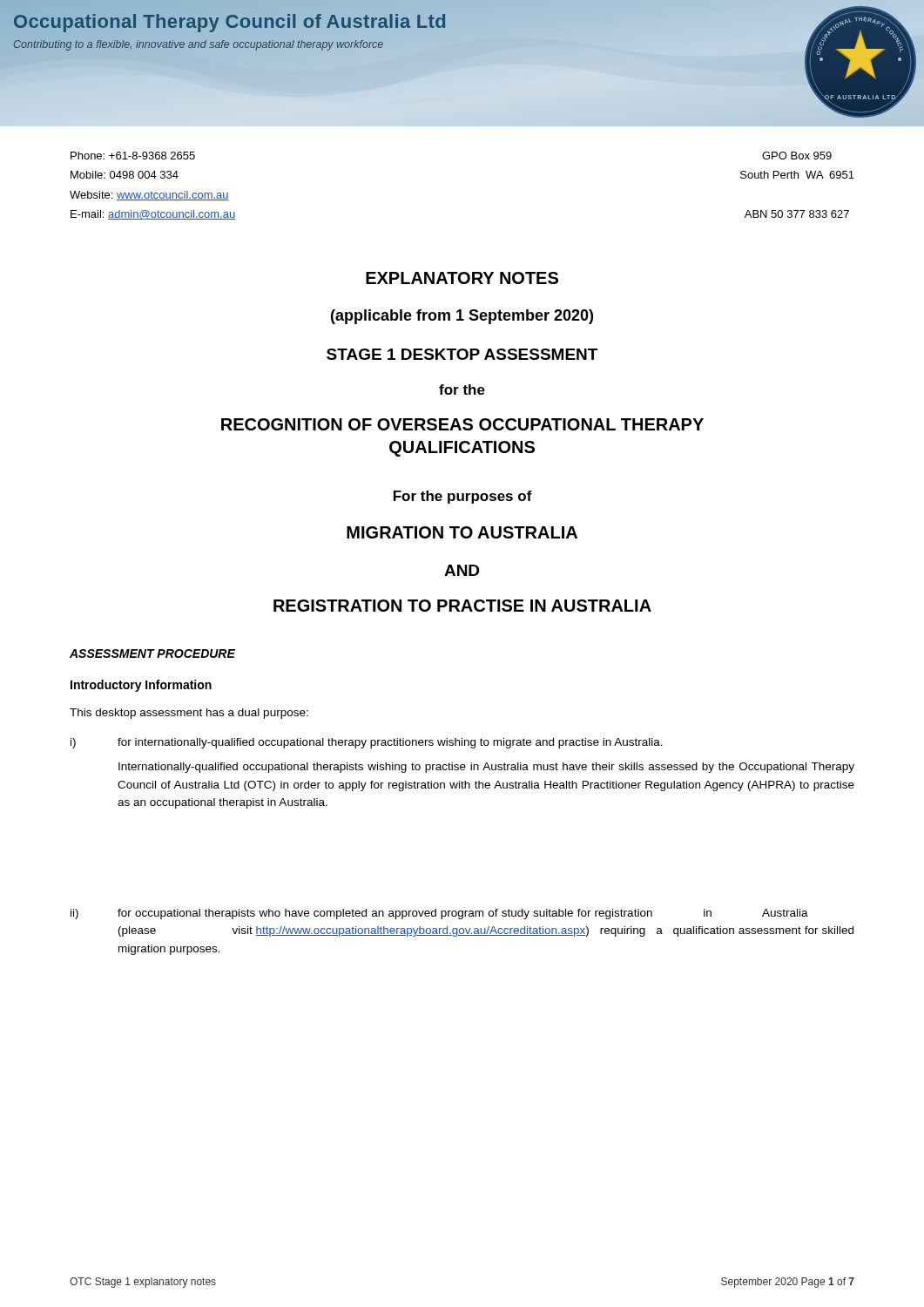Locate the passage starting "STAGE 1 DESKTOP ASSESSMENT"
This screenshot has width=924, height=1307.
point(462,354)
